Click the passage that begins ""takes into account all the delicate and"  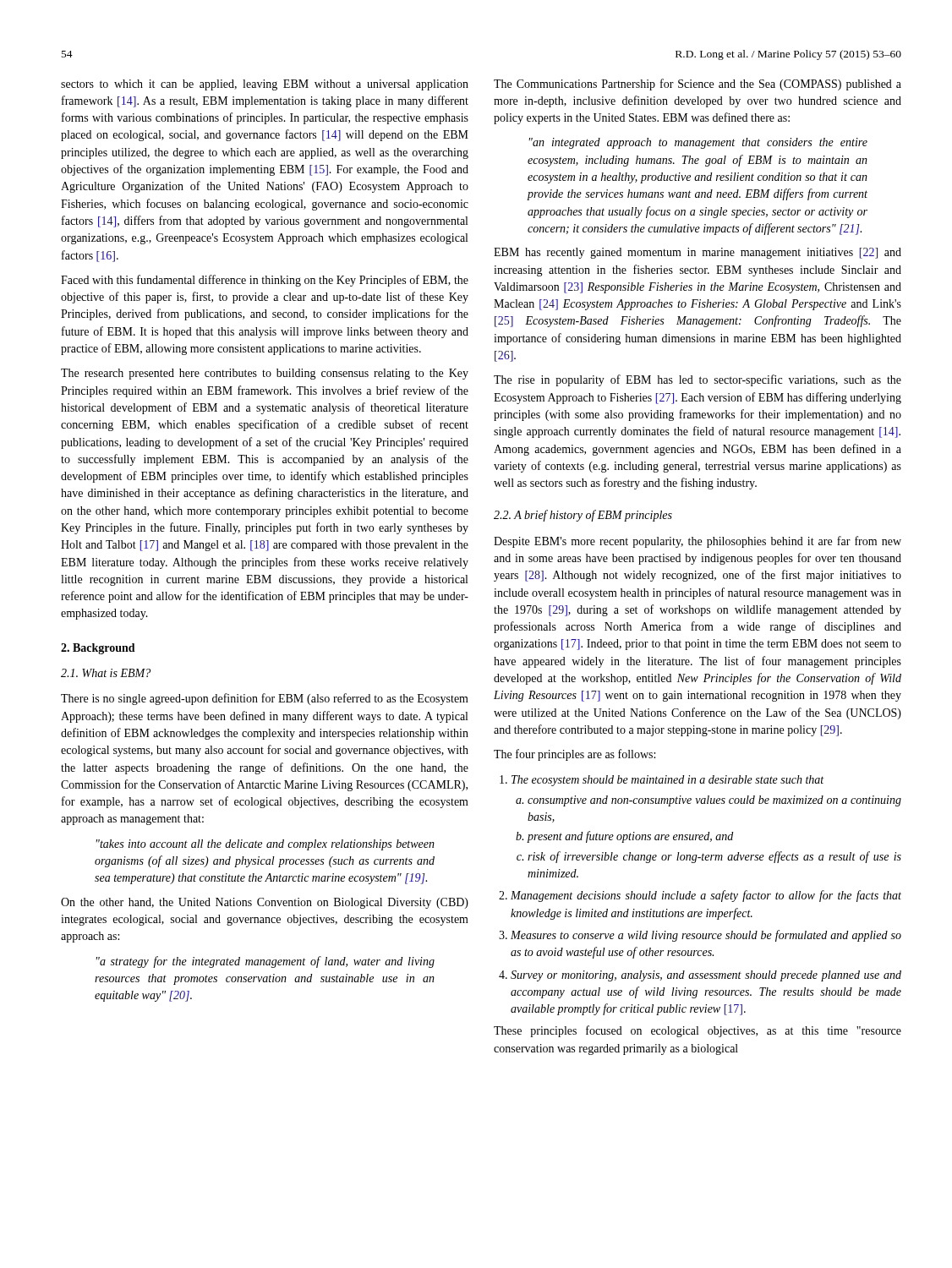265,862
